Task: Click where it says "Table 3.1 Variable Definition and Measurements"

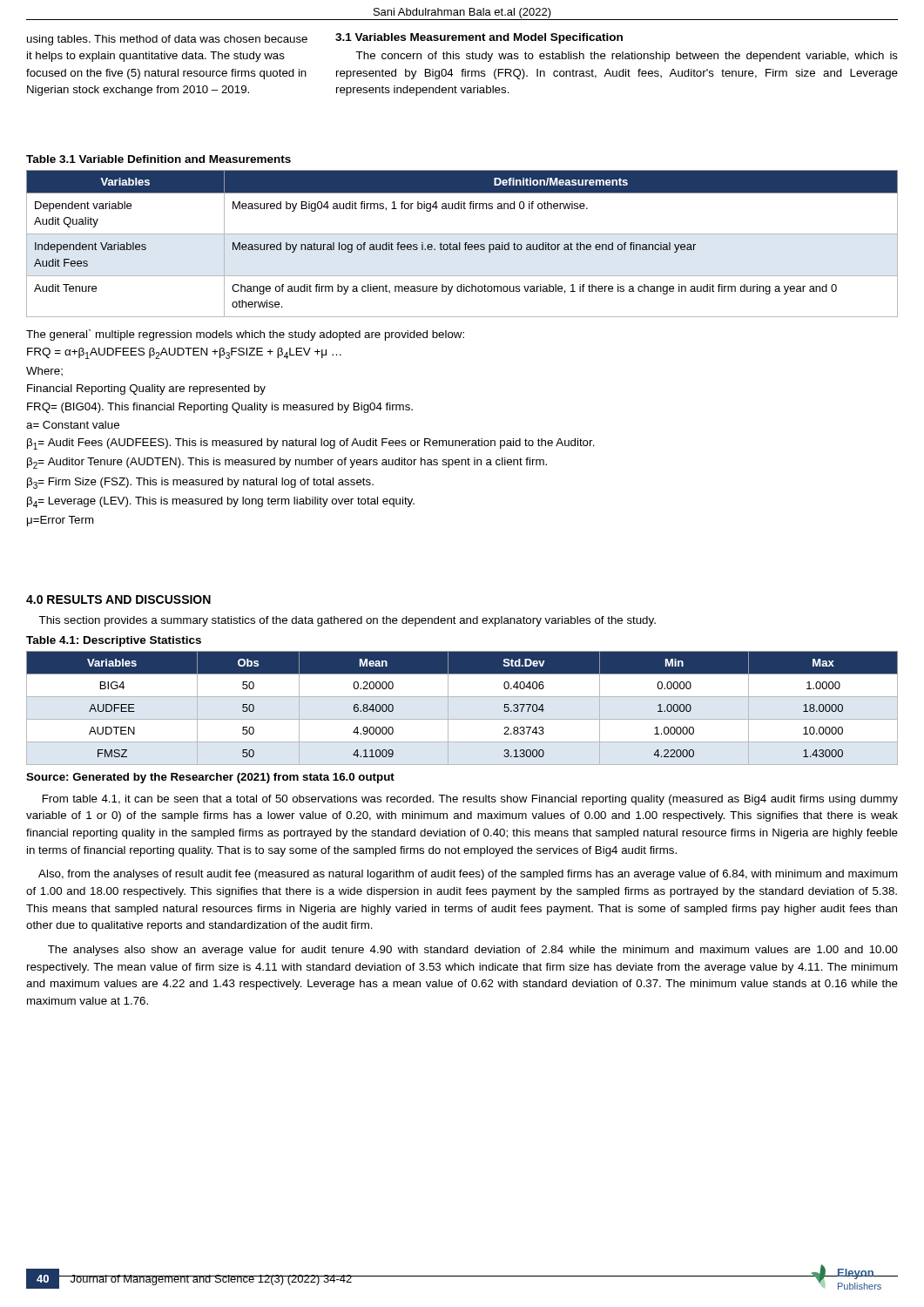Action: click(x=159, y=159)
